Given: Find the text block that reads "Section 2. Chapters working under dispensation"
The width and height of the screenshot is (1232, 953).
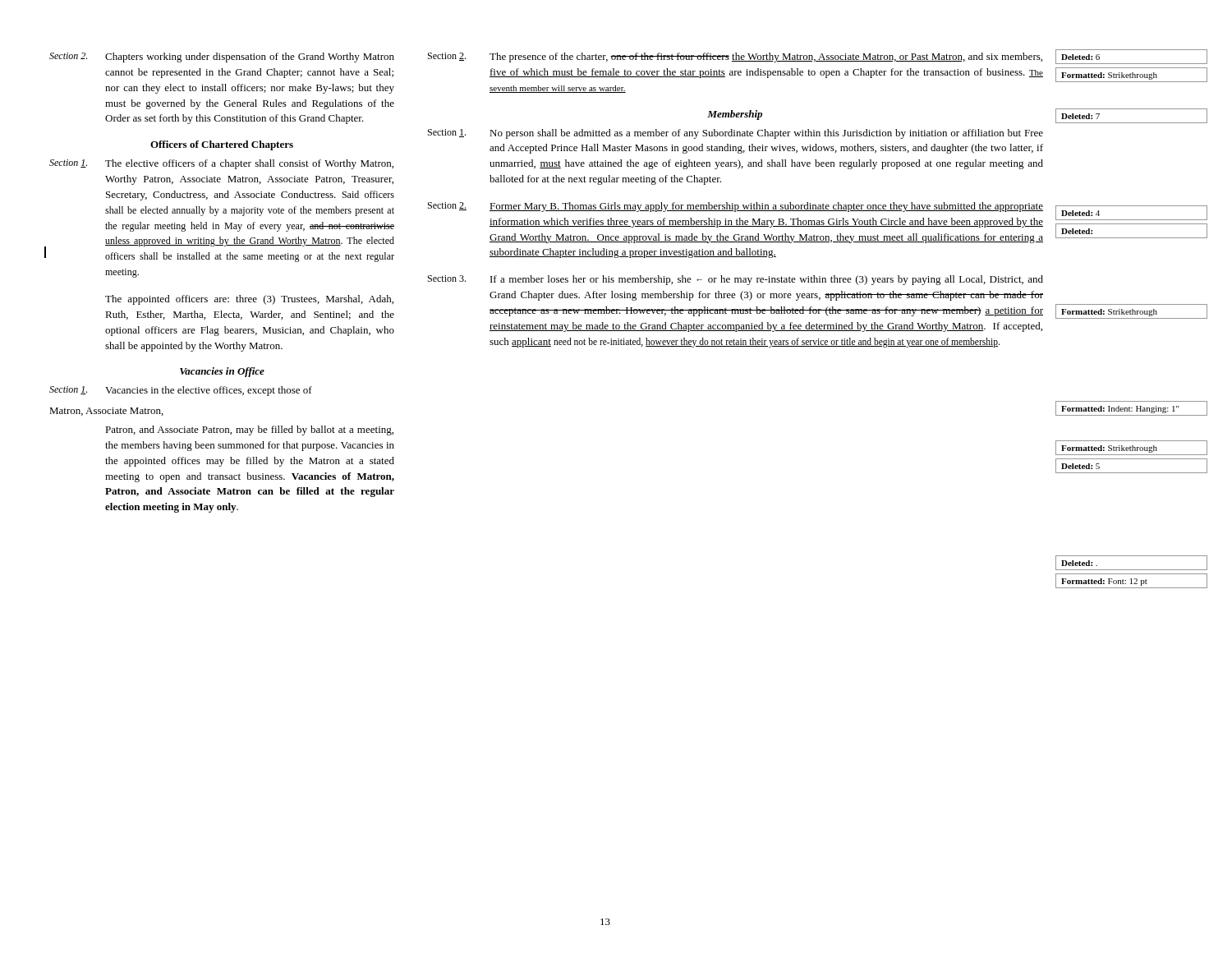Looking at the screenshot, I should point(222,88).
